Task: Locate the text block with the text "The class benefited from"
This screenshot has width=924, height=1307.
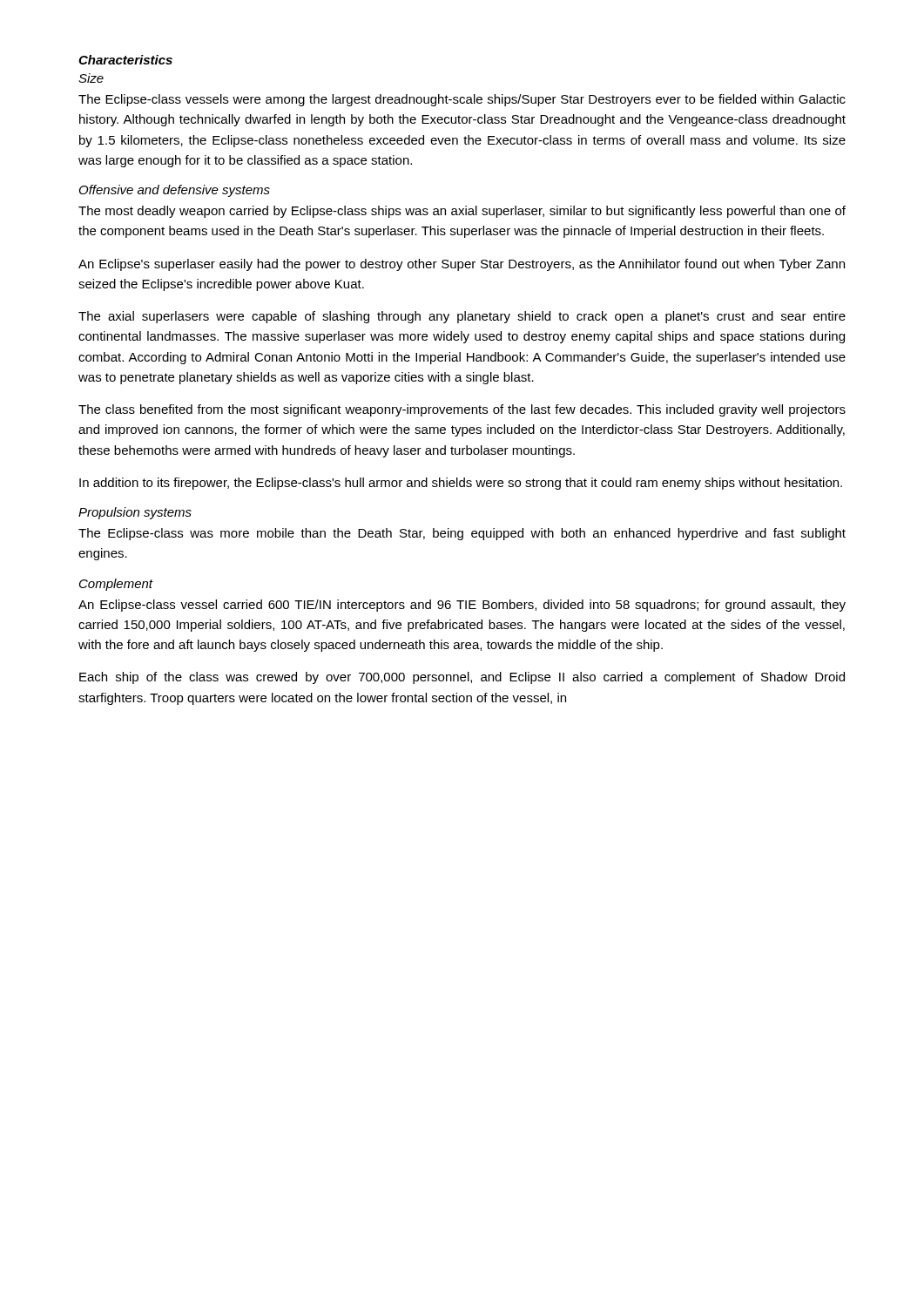Action: [x=462, y=429]
